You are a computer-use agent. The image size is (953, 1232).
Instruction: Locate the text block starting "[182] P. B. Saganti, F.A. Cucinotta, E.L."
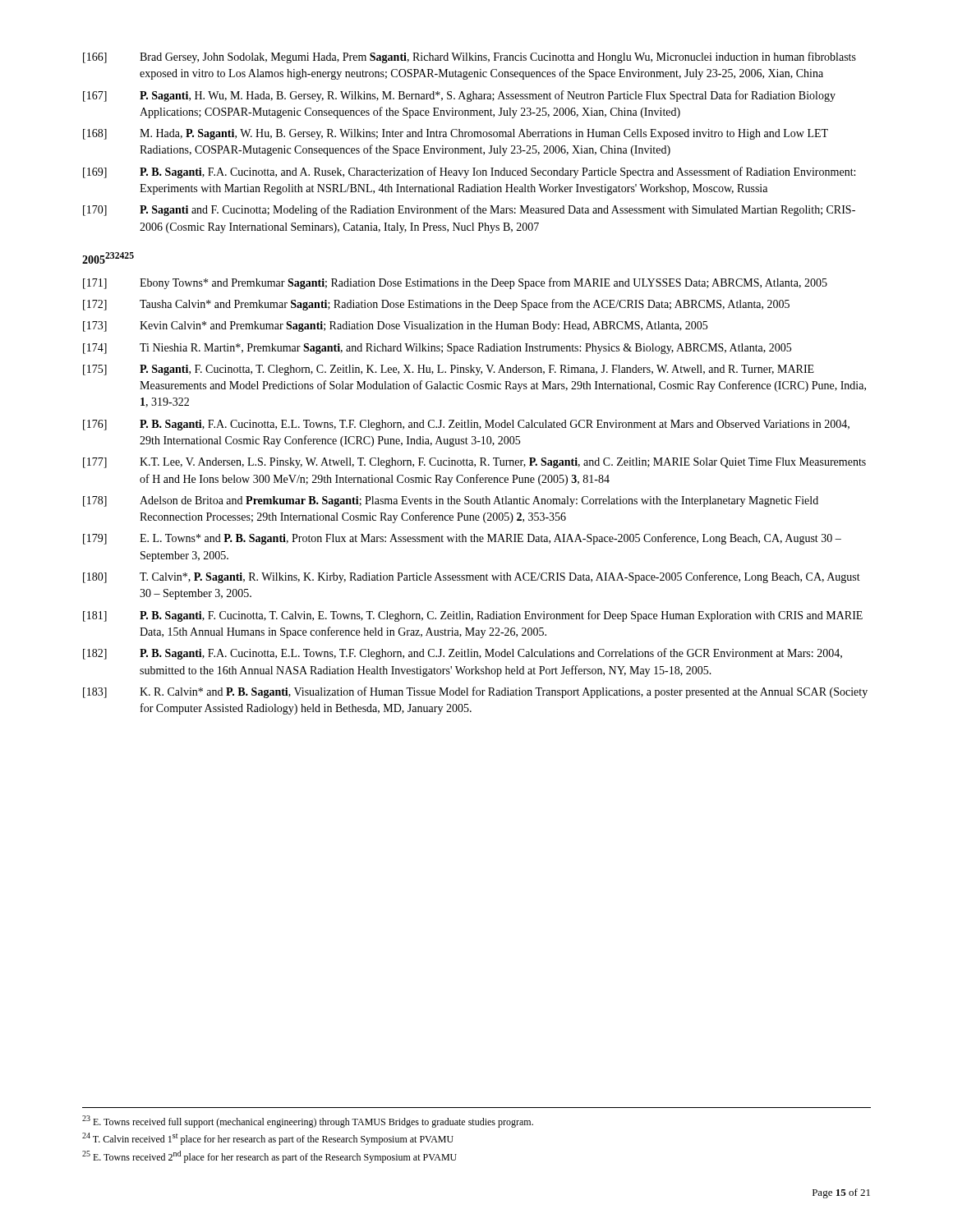(476, 662)
